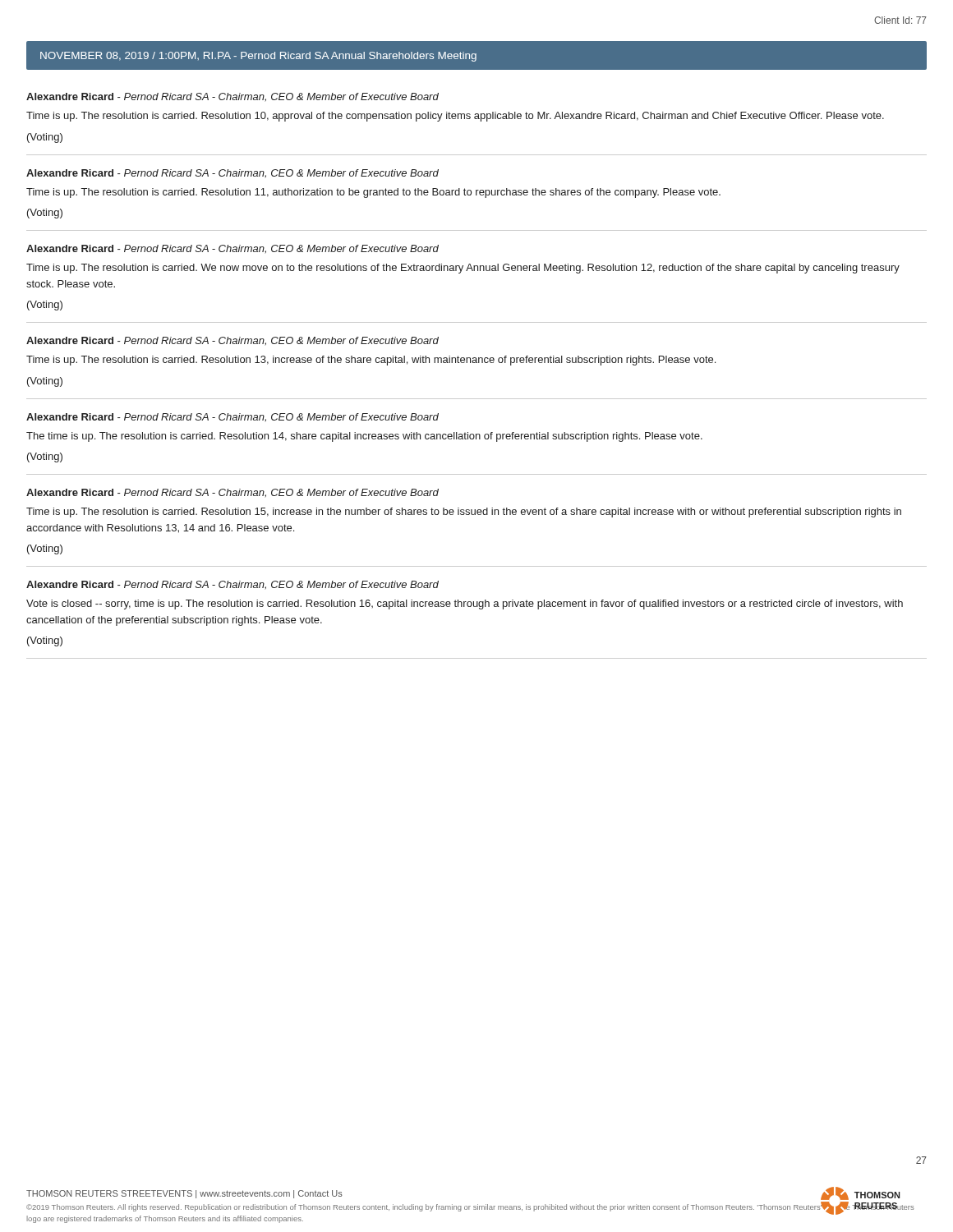
Task: Click on the footnote with the text "©2019 Thomson Reuters. All rights reserved."
Action: (x=470, y=1213)
